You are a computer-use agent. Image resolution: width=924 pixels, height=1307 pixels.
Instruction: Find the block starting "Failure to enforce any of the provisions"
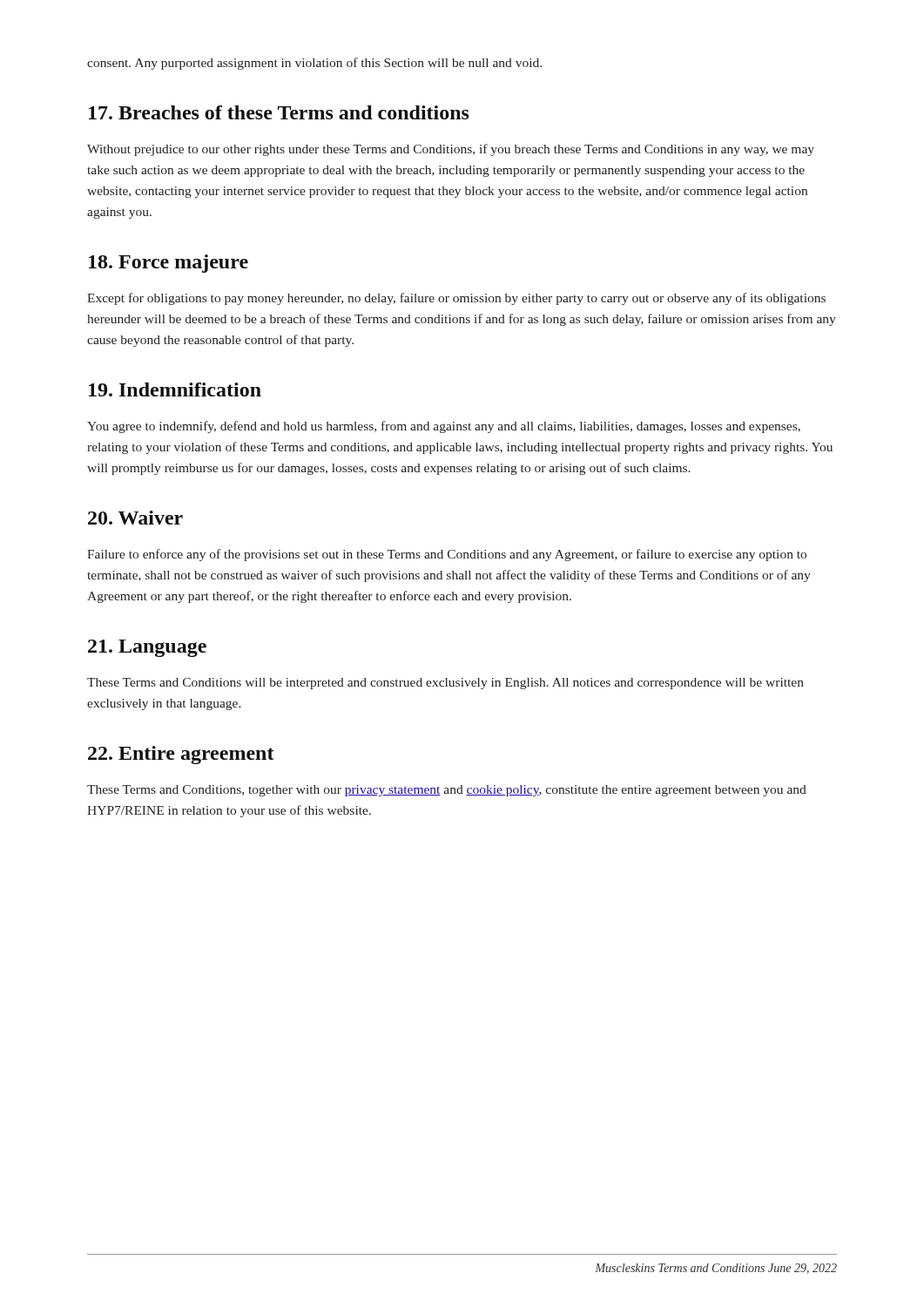[449, 575]
